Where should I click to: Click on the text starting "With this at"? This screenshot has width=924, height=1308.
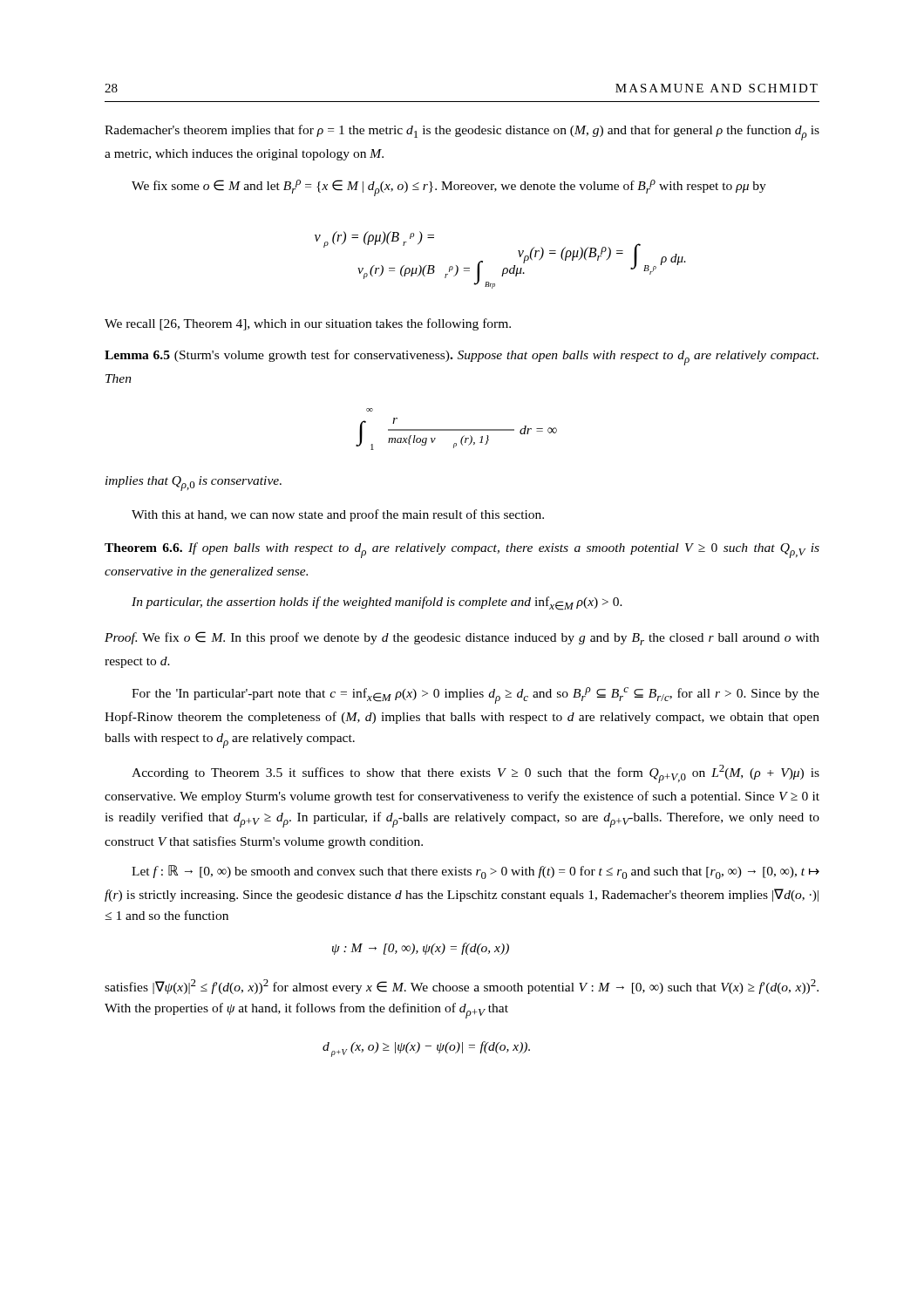tap(338, 514)
